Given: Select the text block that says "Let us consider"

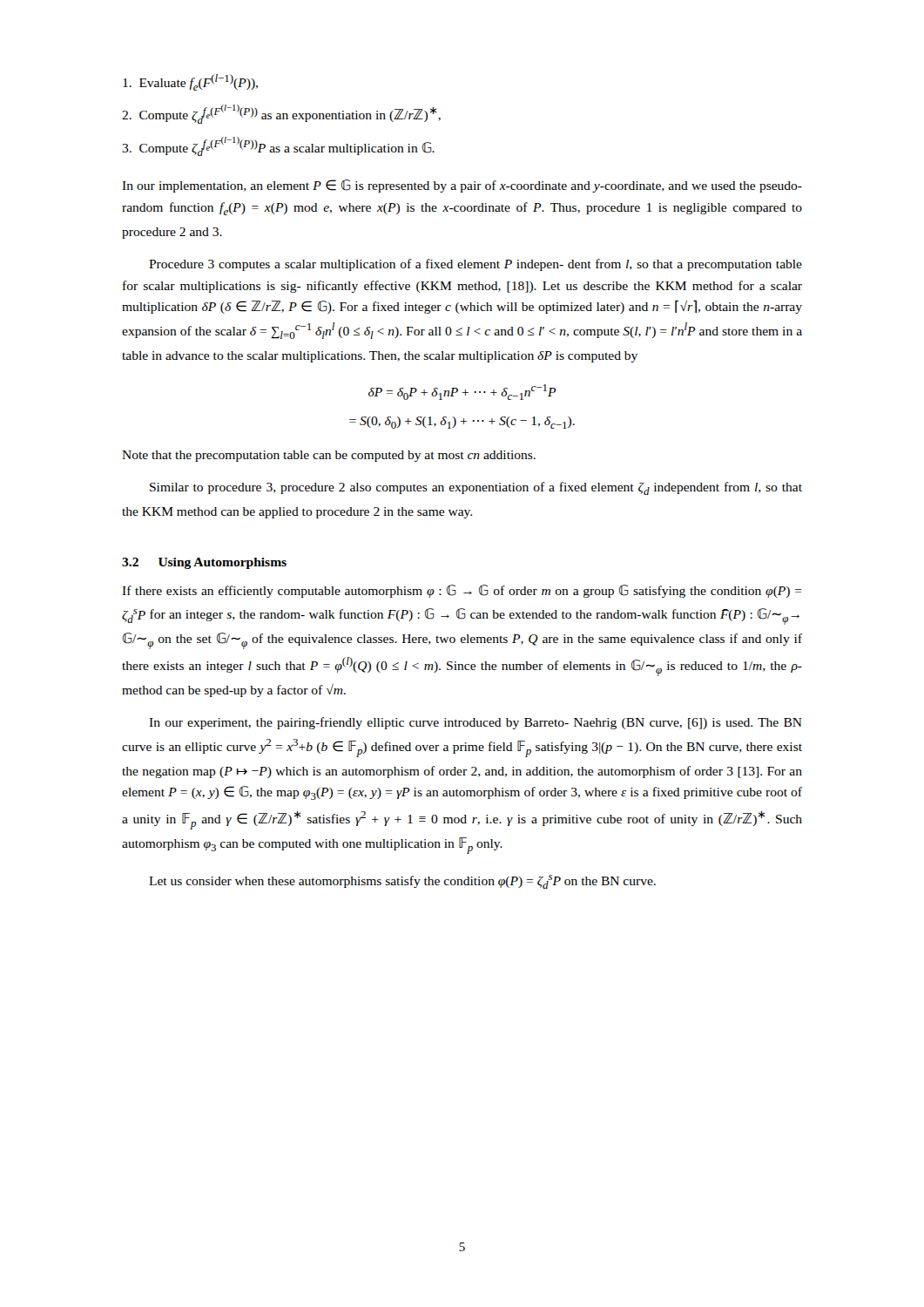Looking at the screenshot, I should coord(403,880).
